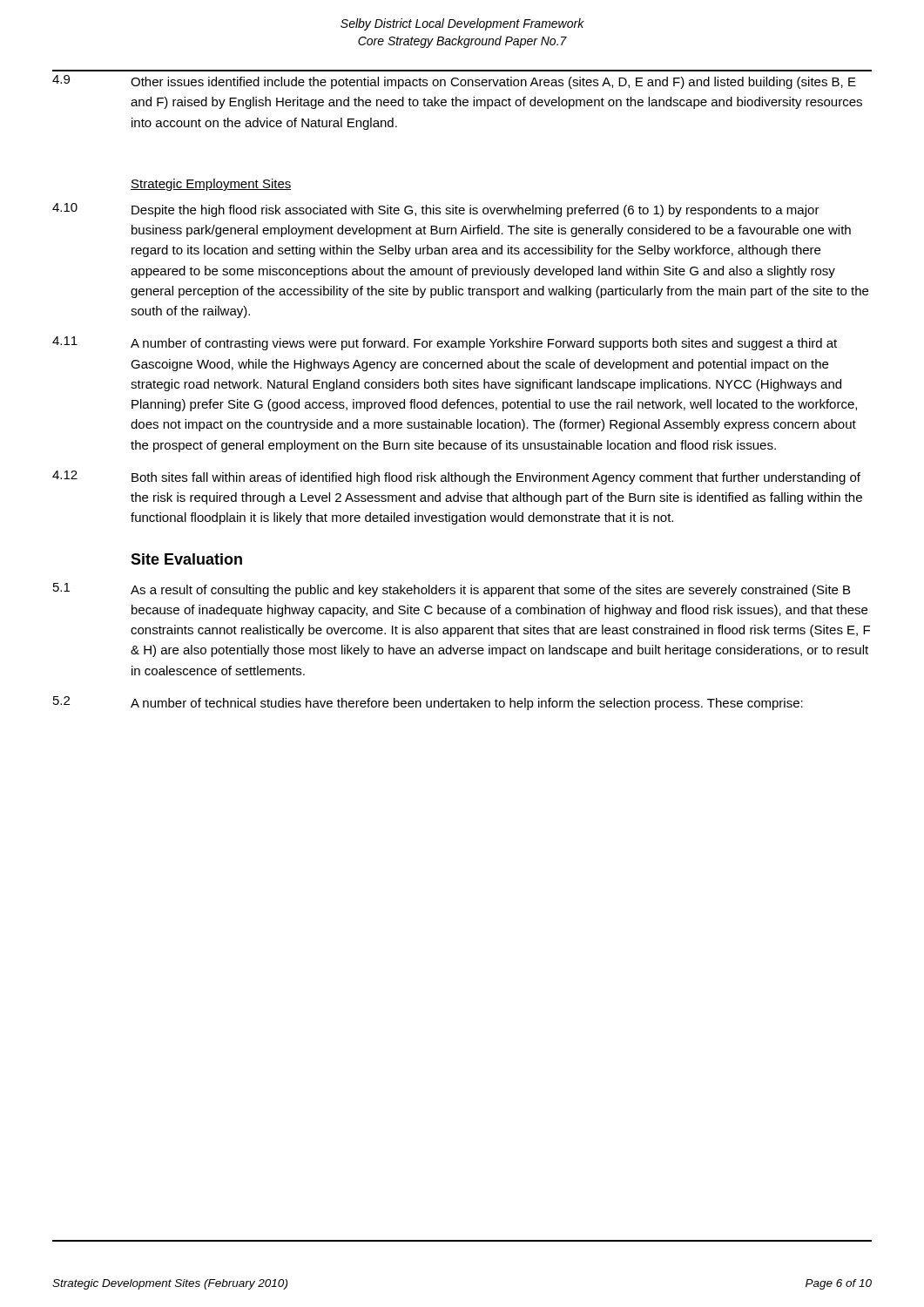Locate the section header
Viewport: 924px width, 1307px height.
211,183
